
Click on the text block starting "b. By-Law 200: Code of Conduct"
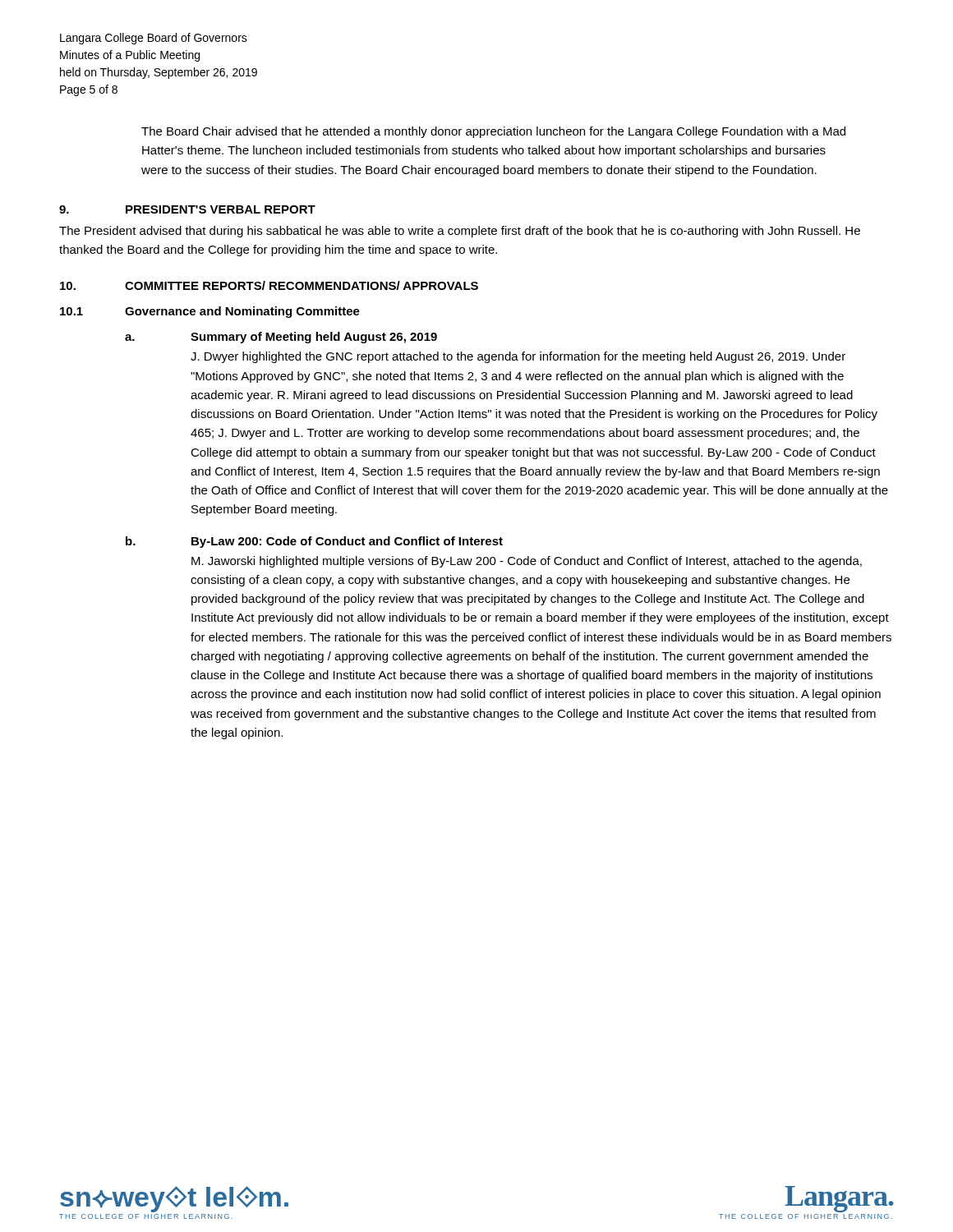pyautogui.click(x=314, y=540)
